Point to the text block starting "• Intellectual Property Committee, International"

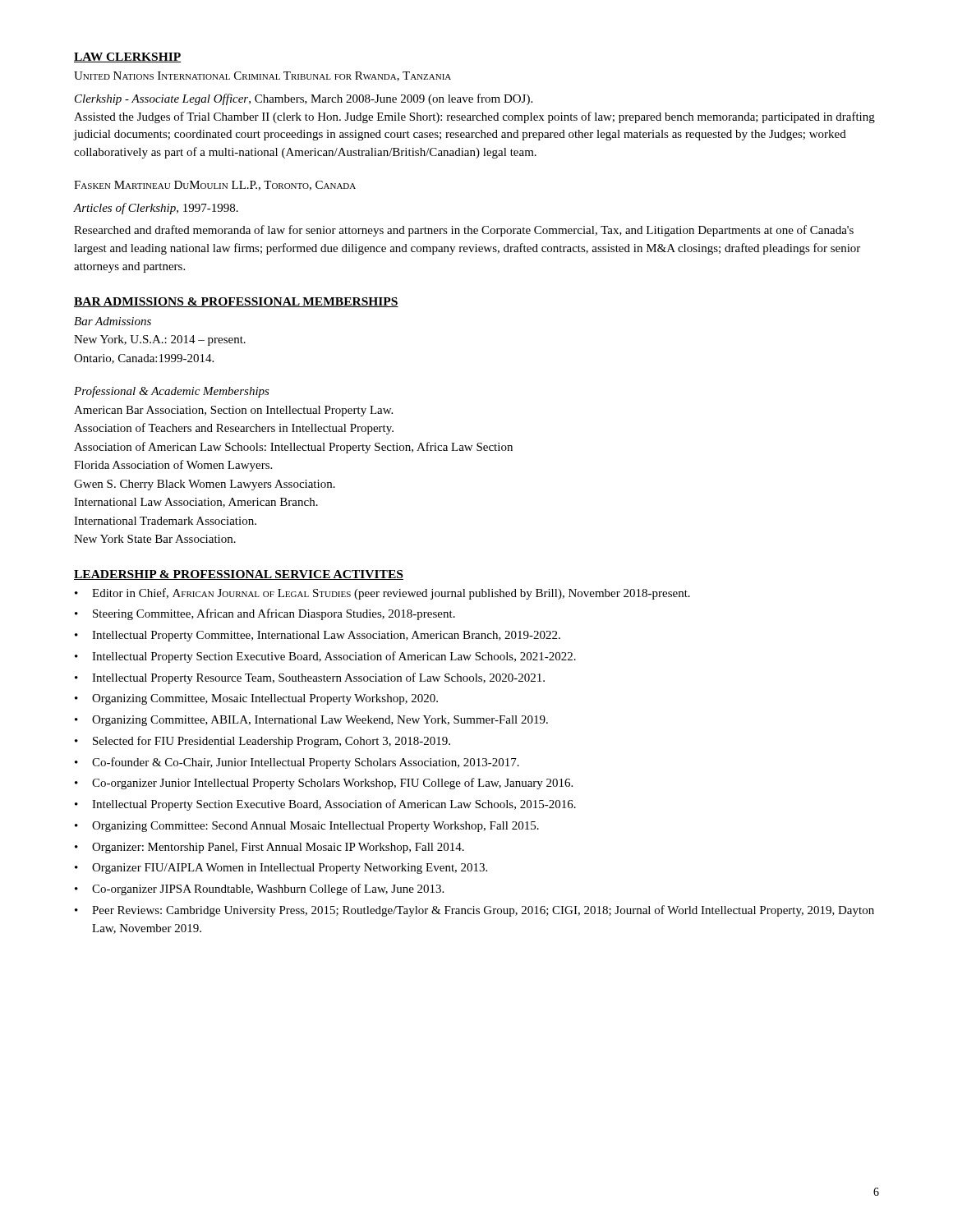[x=476, y=636]
